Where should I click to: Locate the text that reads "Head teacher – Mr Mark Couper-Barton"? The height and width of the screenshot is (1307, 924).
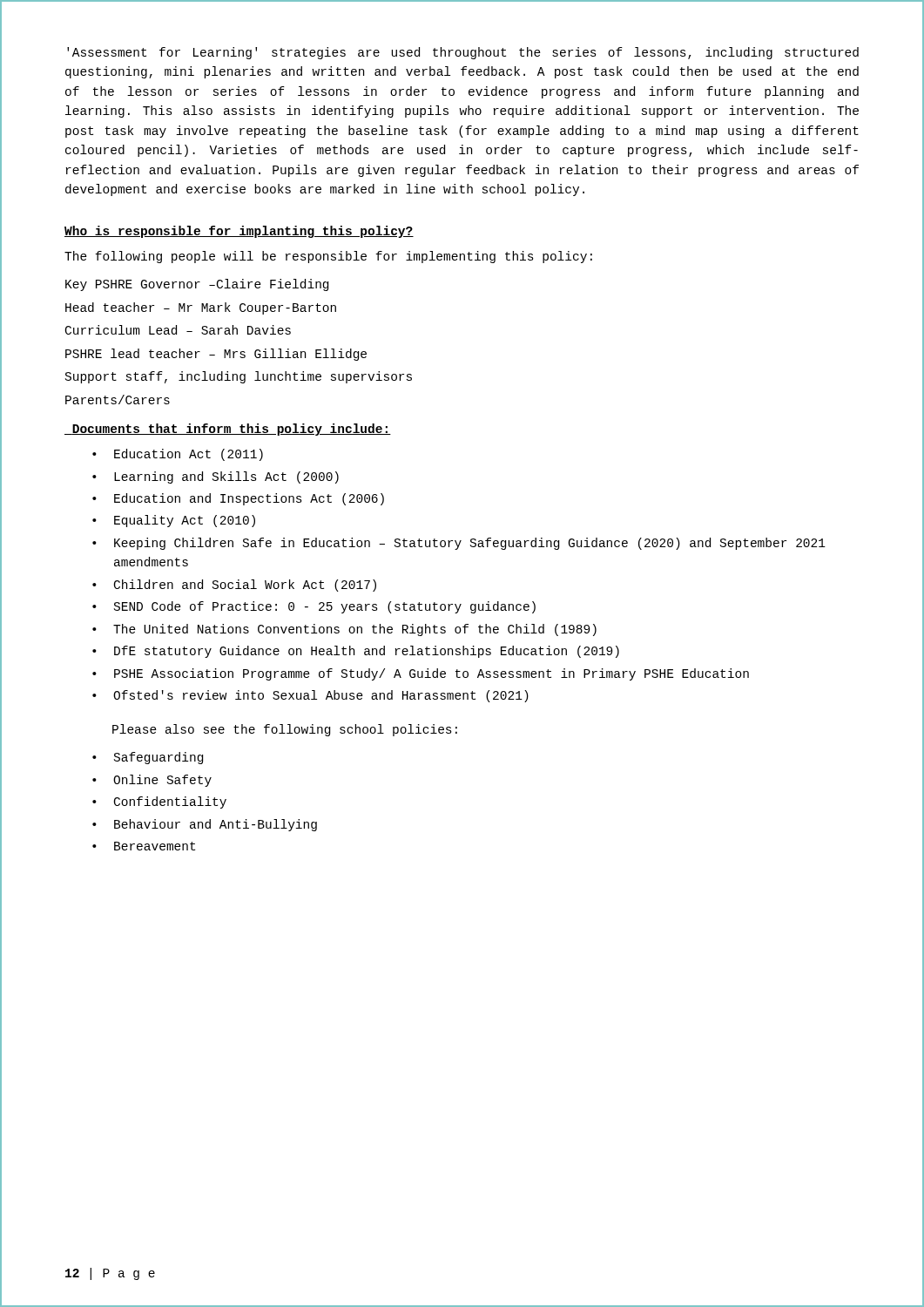point(201,308)
